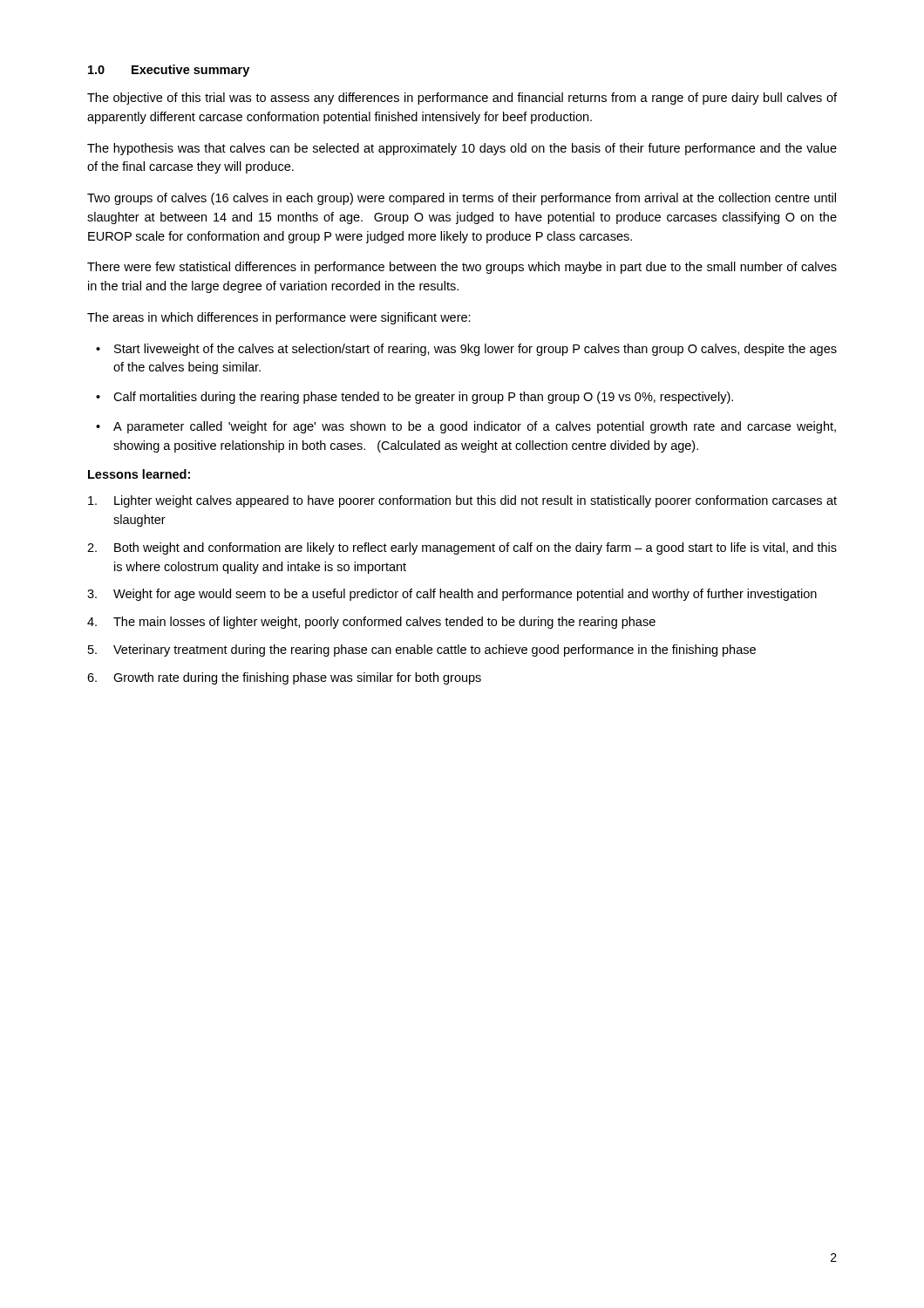Click on the list item containing "Lighter weight calves appeared"
This screenshot has height=1308, width=924.
475,510
